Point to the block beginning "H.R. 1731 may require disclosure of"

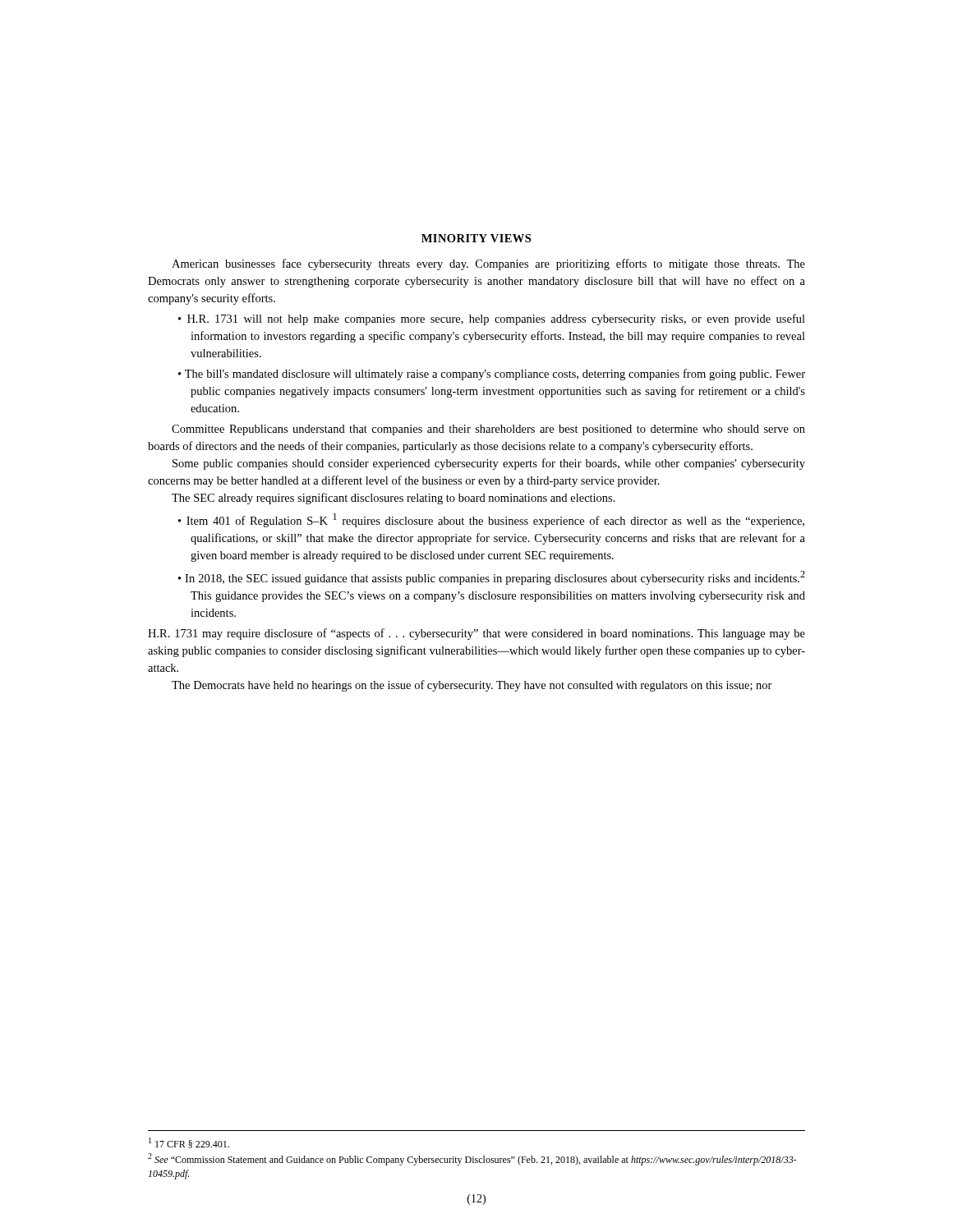[x=476, y=651]
